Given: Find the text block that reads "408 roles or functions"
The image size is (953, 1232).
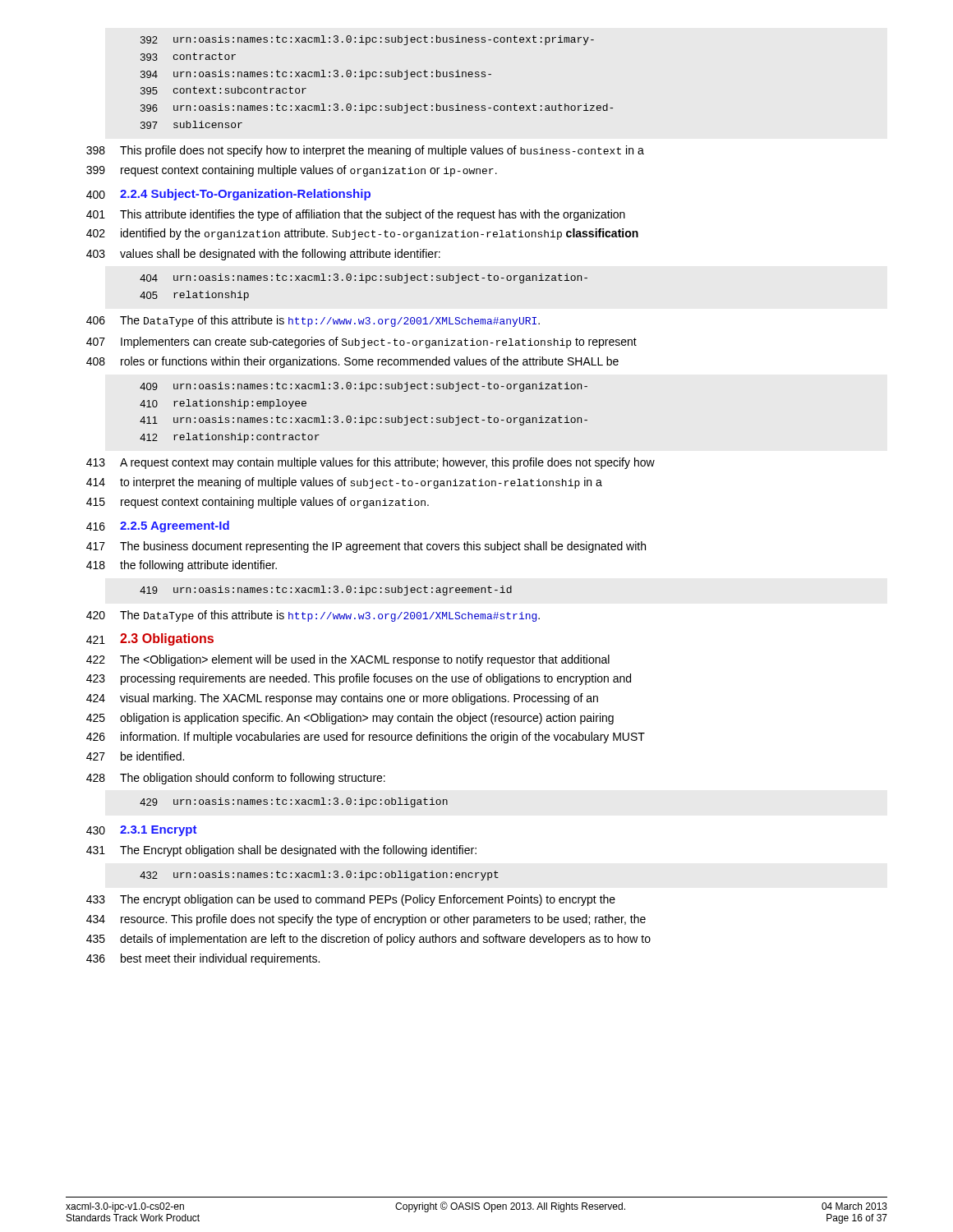Looking at the screenshot, I should pyautogui.click(x=476, y=362).
